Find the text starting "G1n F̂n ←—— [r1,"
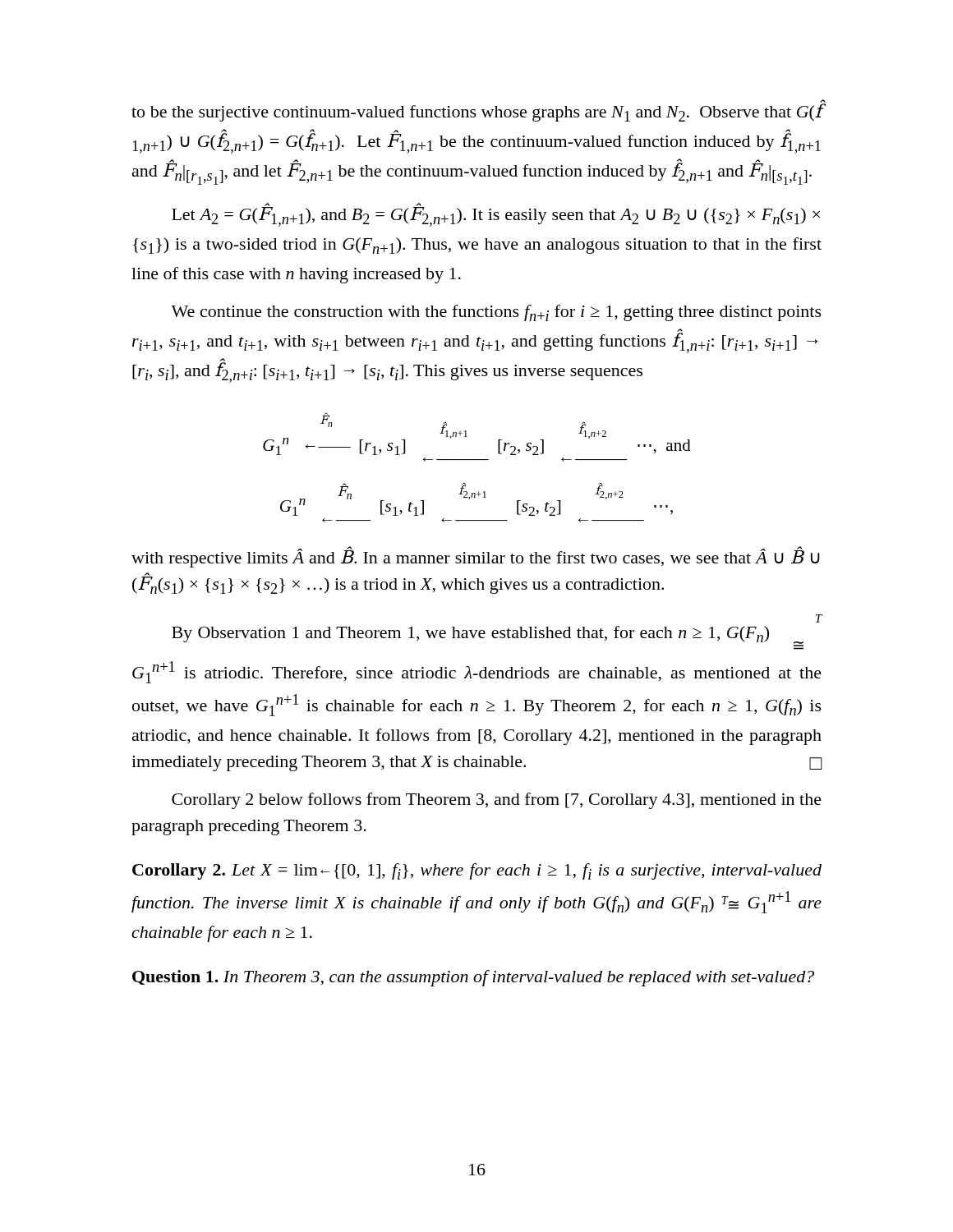The height and width of the screenshot is (1232, 953). click(x=331, y=427)
